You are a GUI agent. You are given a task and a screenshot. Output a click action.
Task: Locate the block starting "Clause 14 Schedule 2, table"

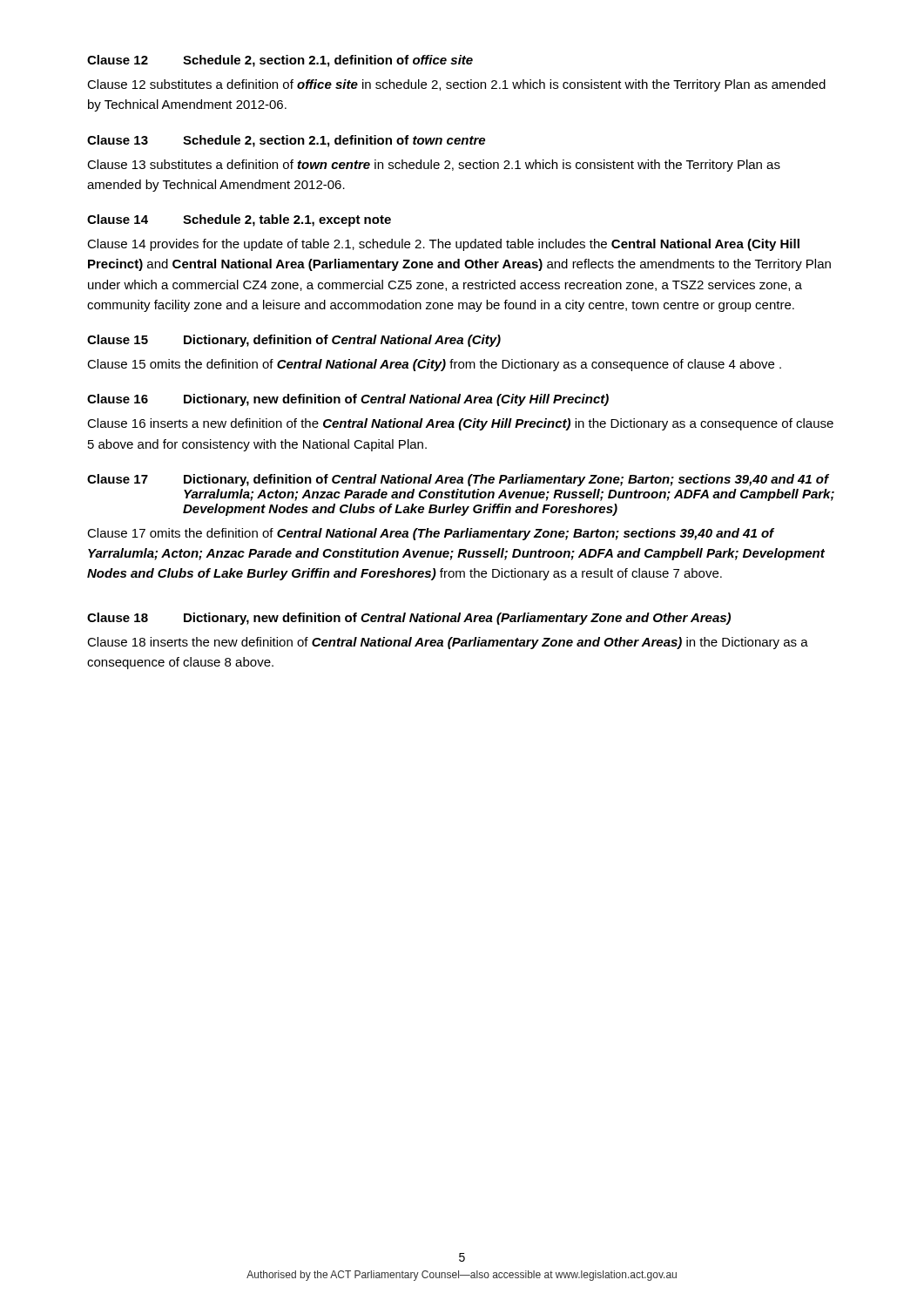coord(239,219)
